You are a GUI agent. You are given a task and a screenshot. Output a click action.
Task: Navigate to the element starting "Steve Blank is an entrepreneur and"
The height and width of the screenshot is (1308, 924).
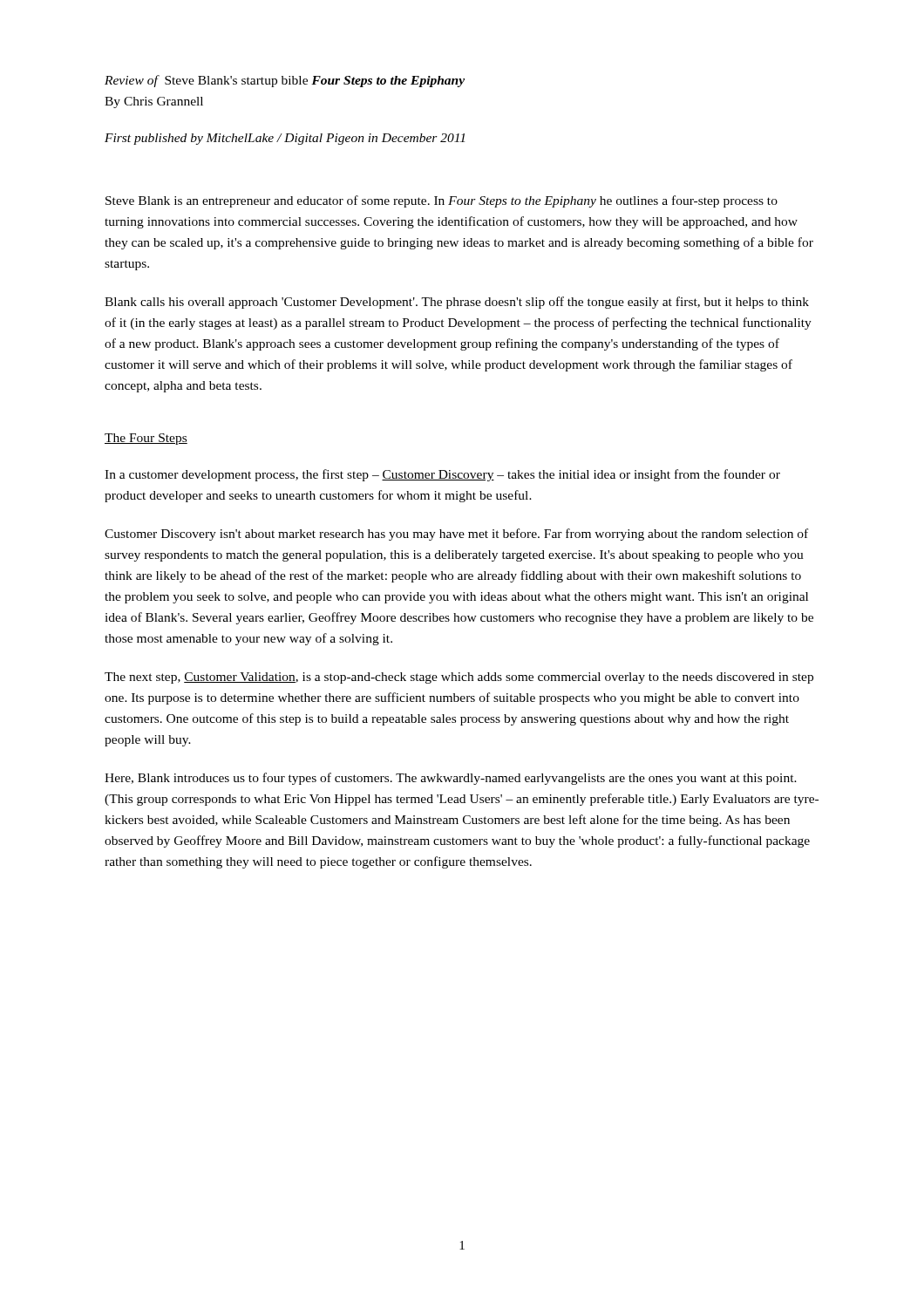459,232
